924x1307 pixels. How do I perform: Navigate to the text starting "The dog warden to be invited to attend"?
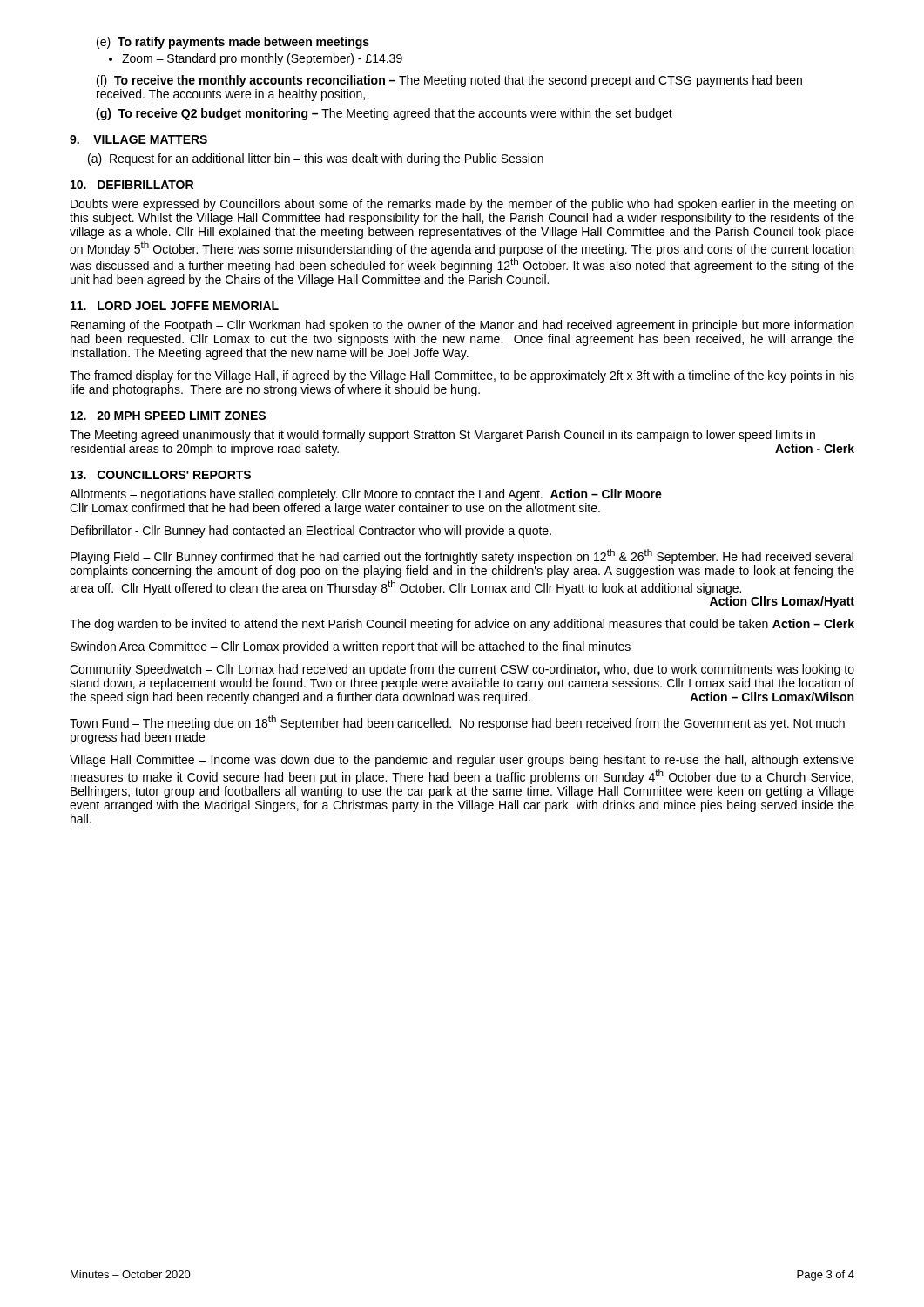coord(462,624)
